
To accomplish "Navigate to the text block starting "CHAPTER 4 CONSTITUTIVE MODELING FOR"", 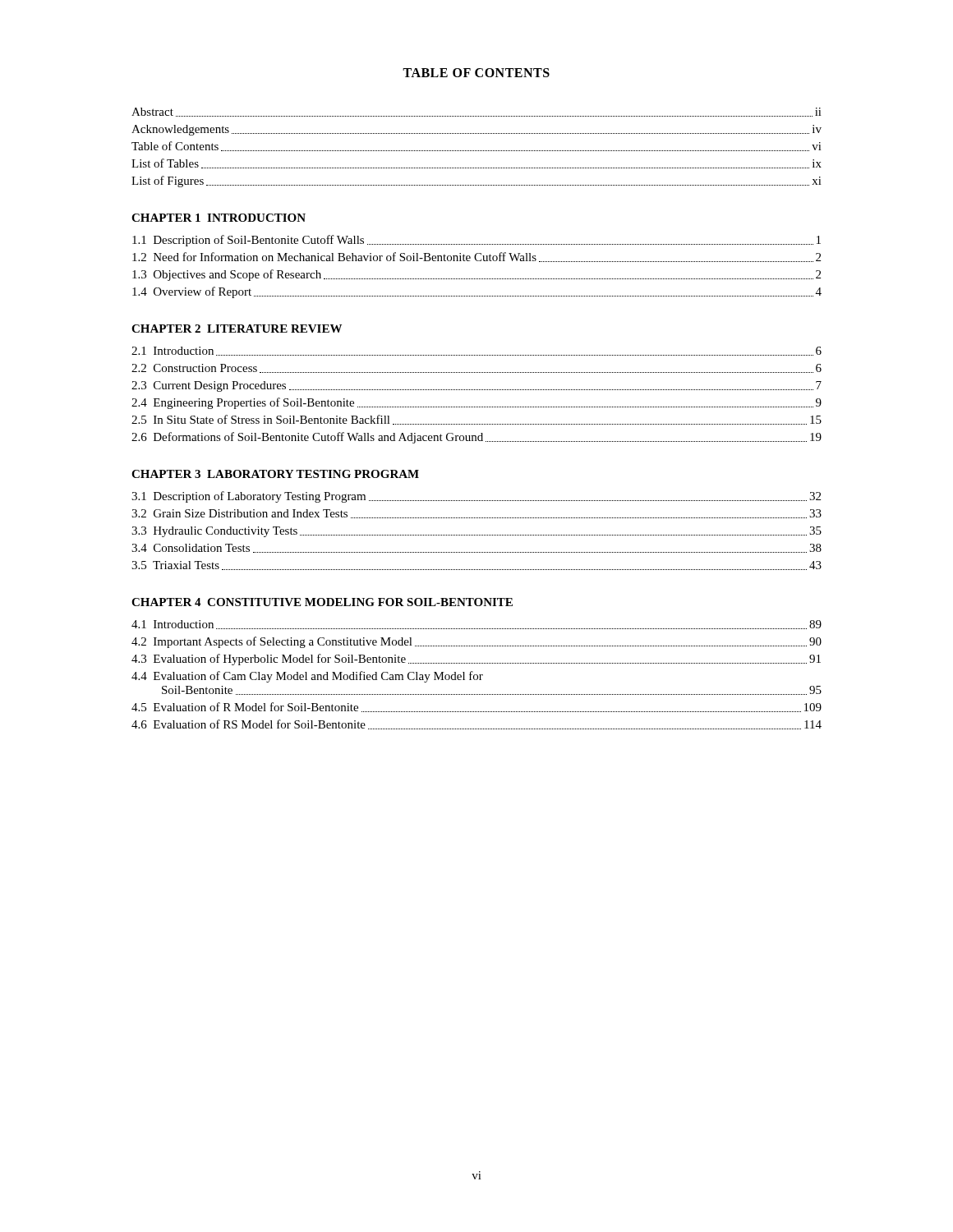I will [322, 602].
